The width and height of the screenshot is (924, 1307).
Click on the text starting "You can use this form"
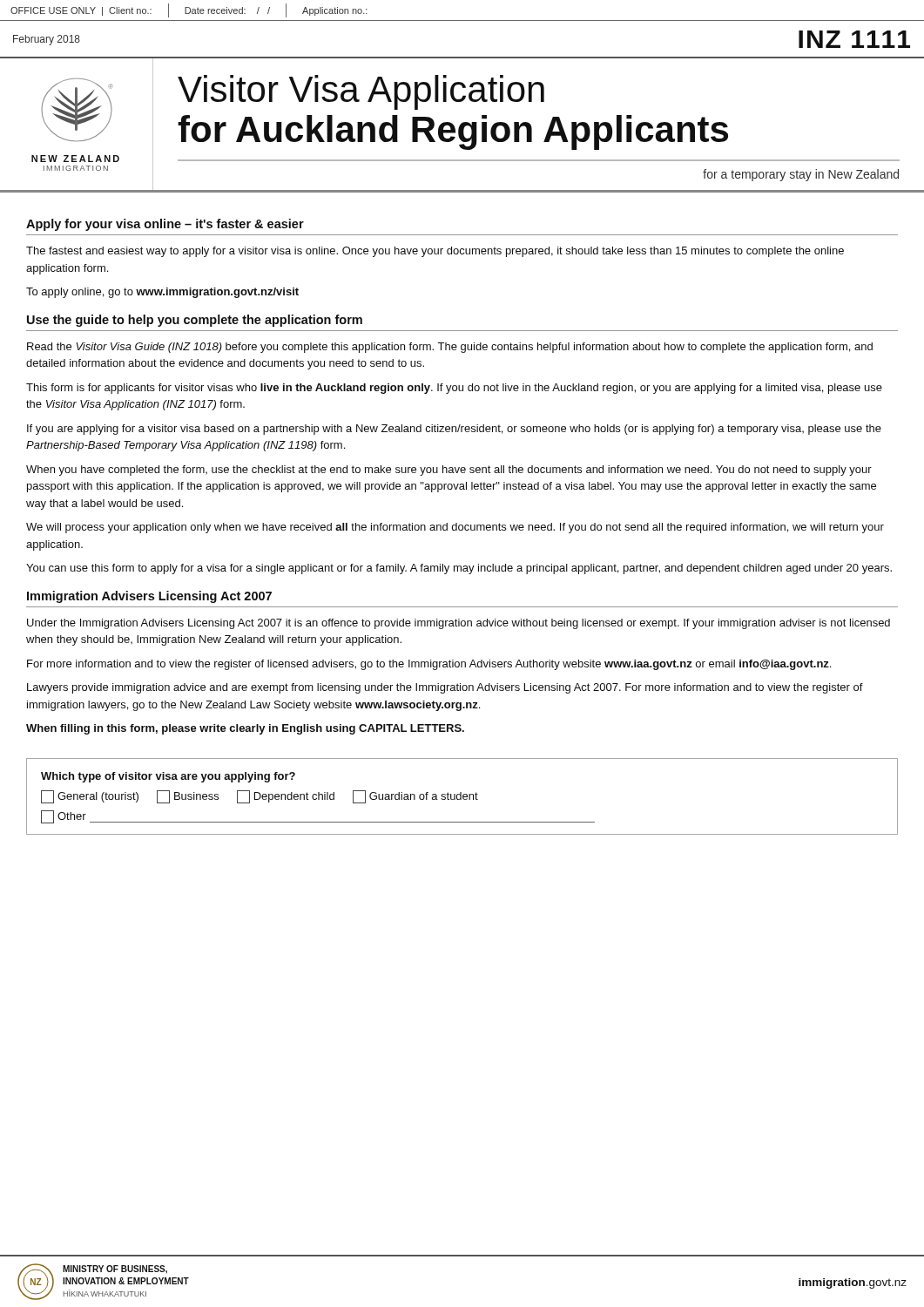[459, 568]
